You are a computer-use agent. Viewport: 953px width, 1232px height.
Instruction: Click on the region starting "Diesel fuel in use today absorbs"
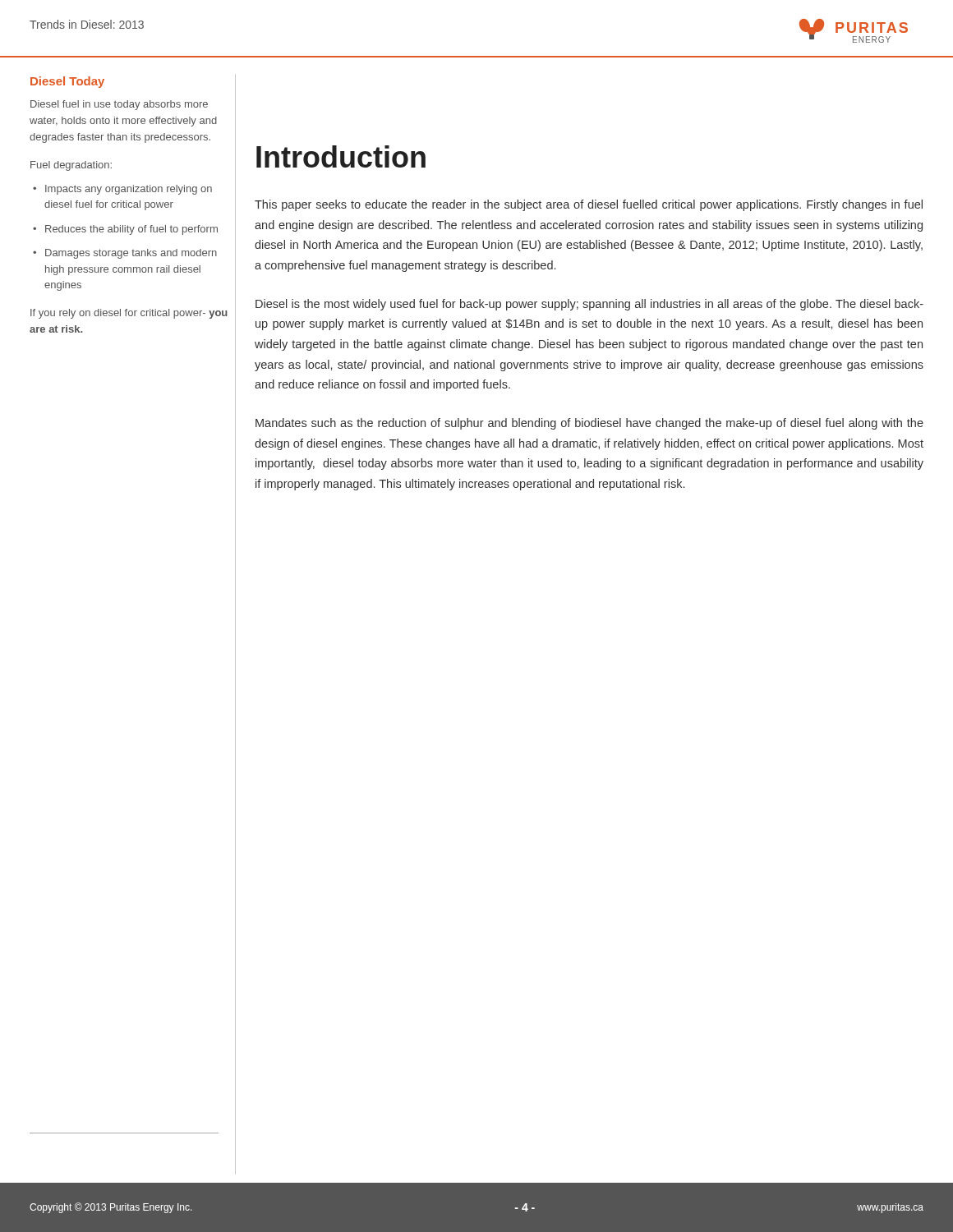(123, 120)
